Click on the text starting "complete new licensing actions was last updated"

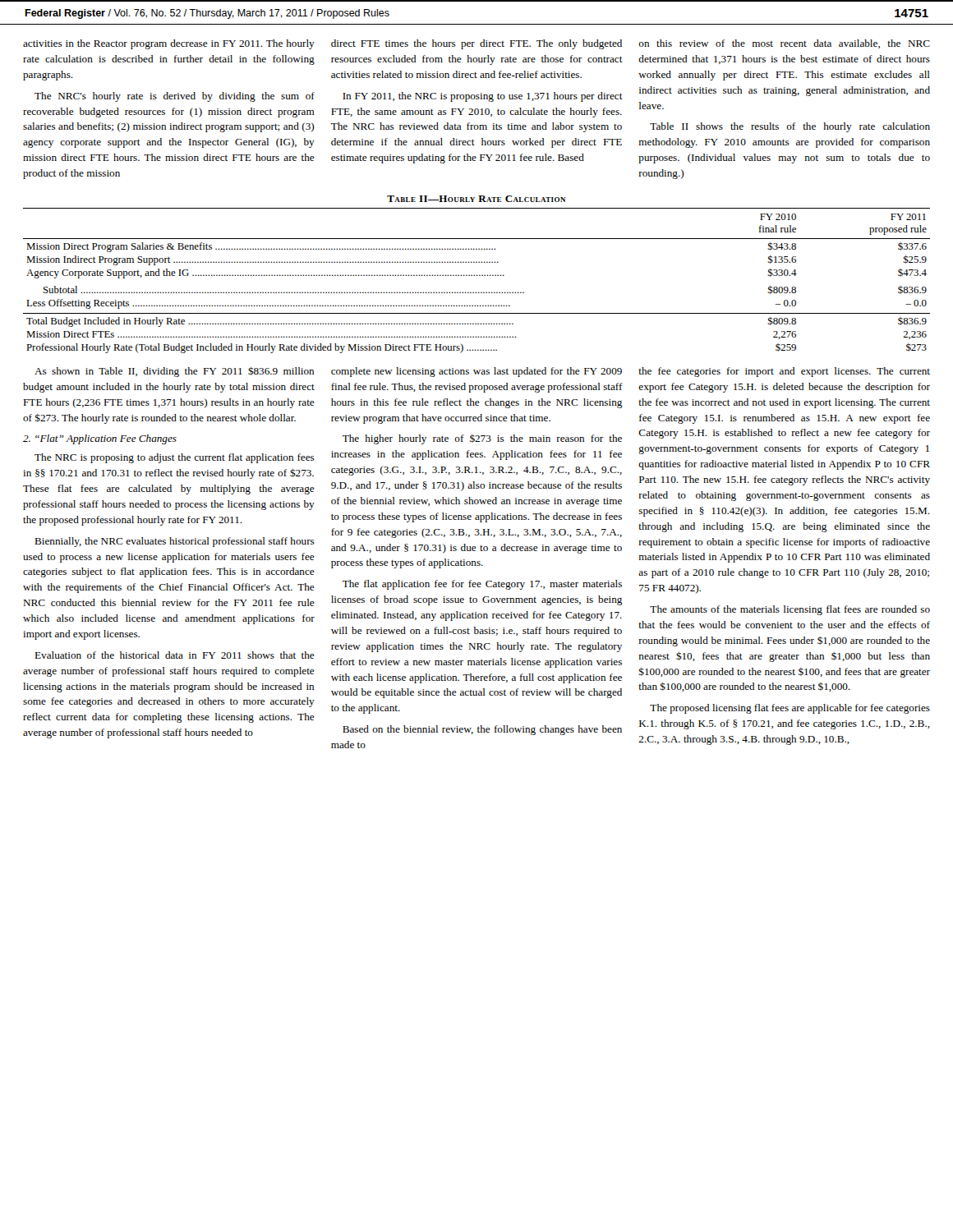476,558
